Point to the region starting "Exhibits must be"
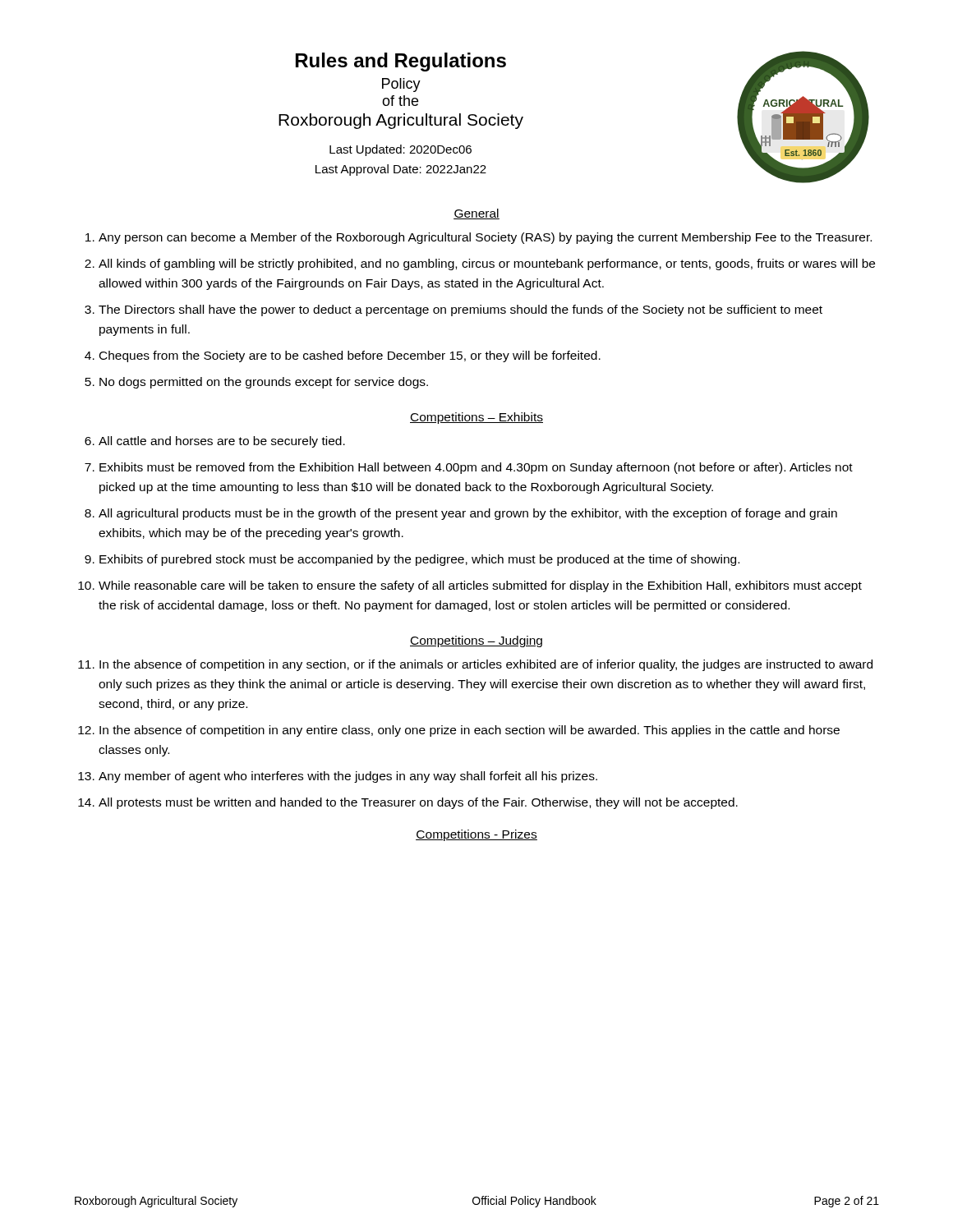Screen dimensions: 1232x953 pyautogui.click(x=475, y=477)
